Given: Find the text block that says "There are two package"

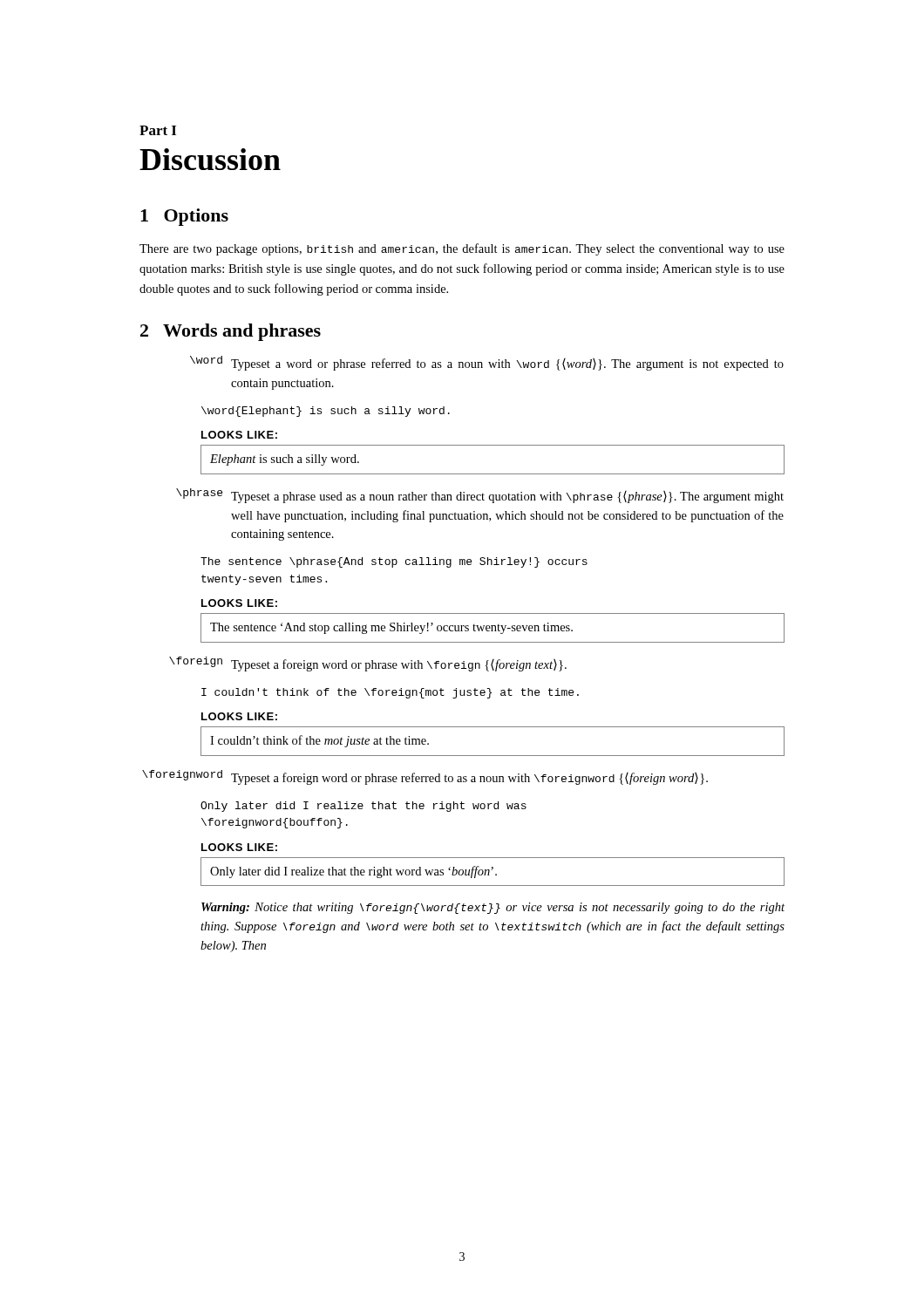Looking at the screenshot, I should [462, 268].
